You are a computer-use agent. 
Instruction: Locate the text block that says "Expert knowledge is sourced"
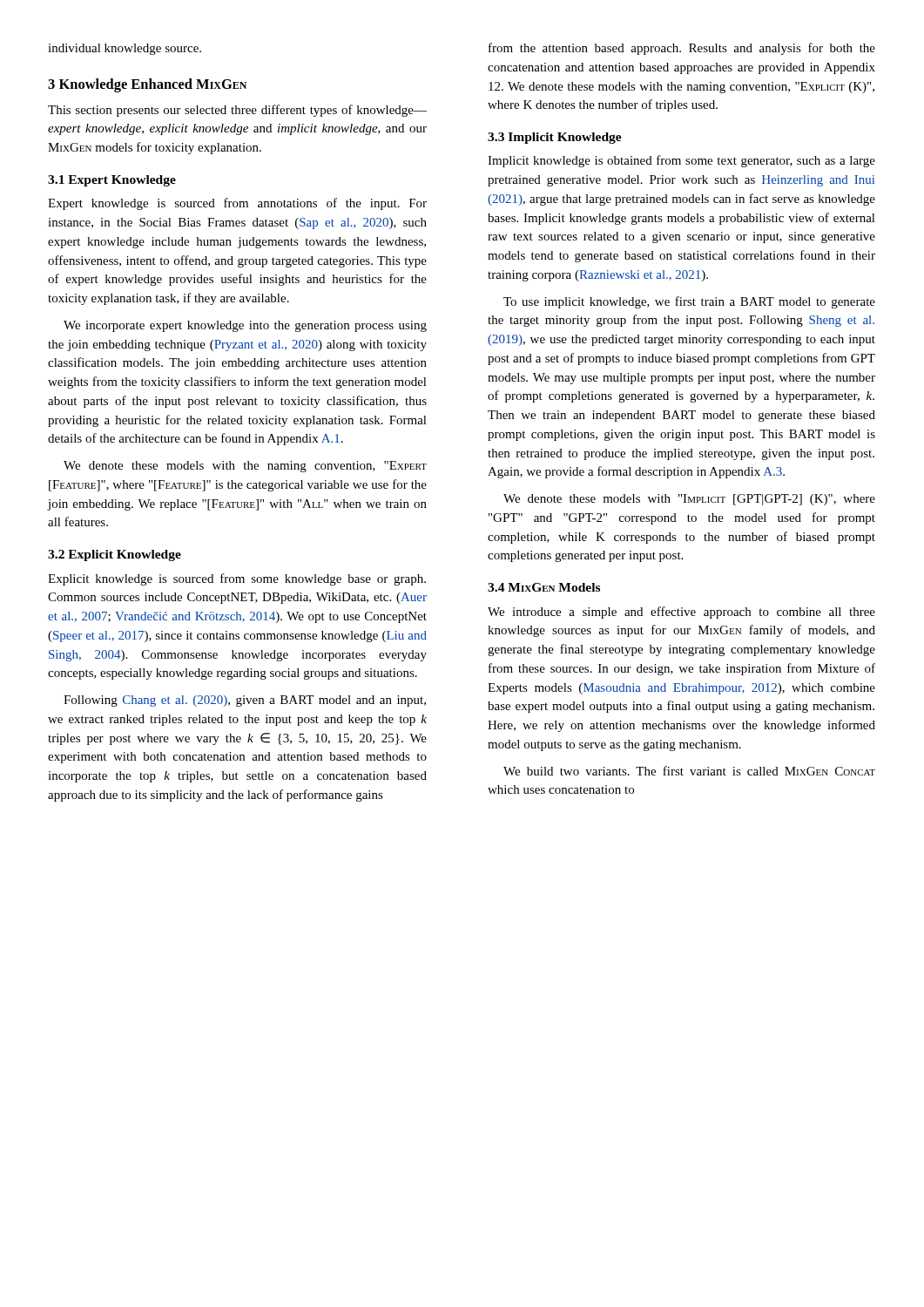237,364
